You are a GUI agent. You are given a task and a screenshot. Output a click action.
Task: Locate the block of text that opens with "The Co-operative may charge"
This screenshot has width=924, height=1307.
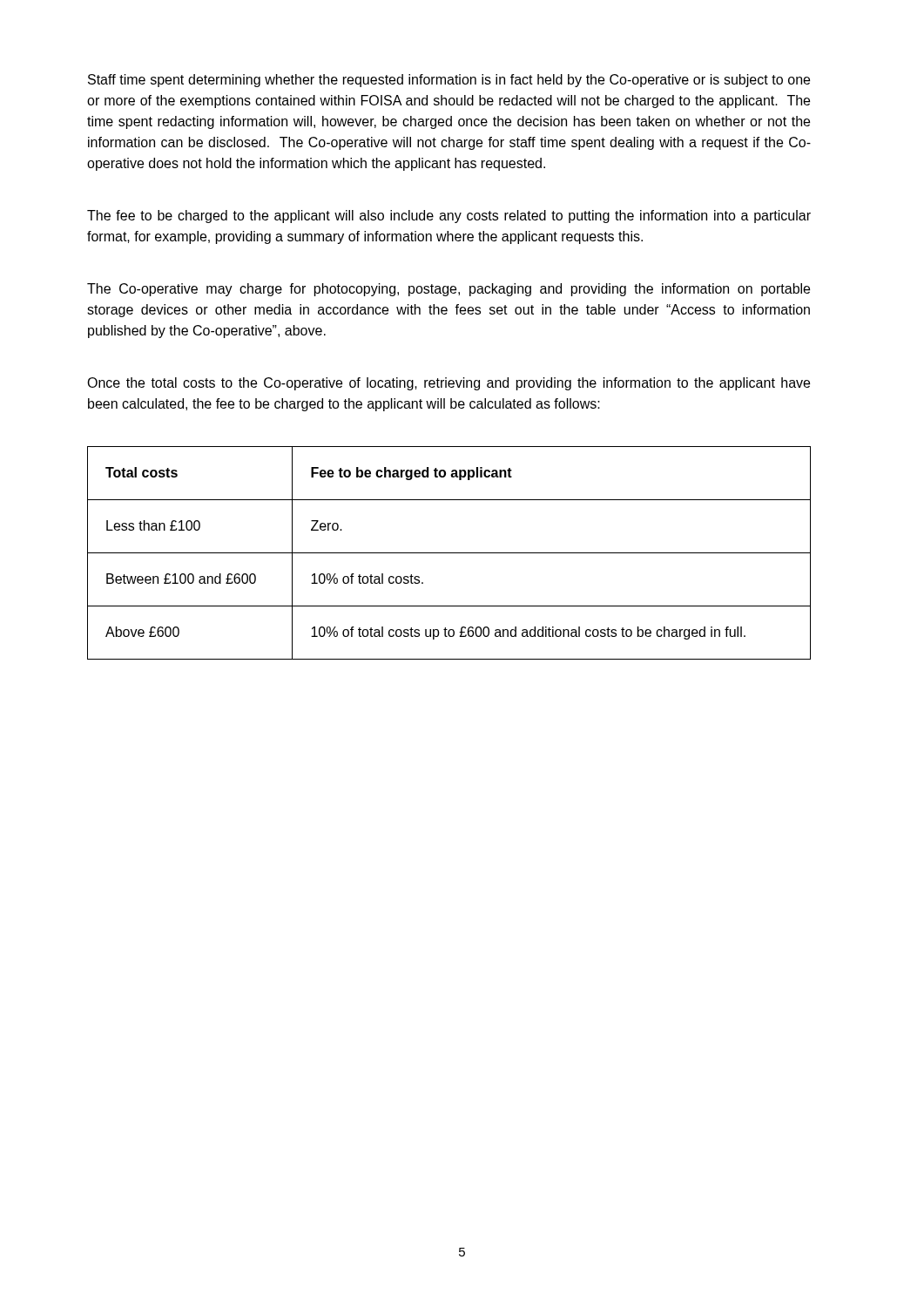(449, 310)
